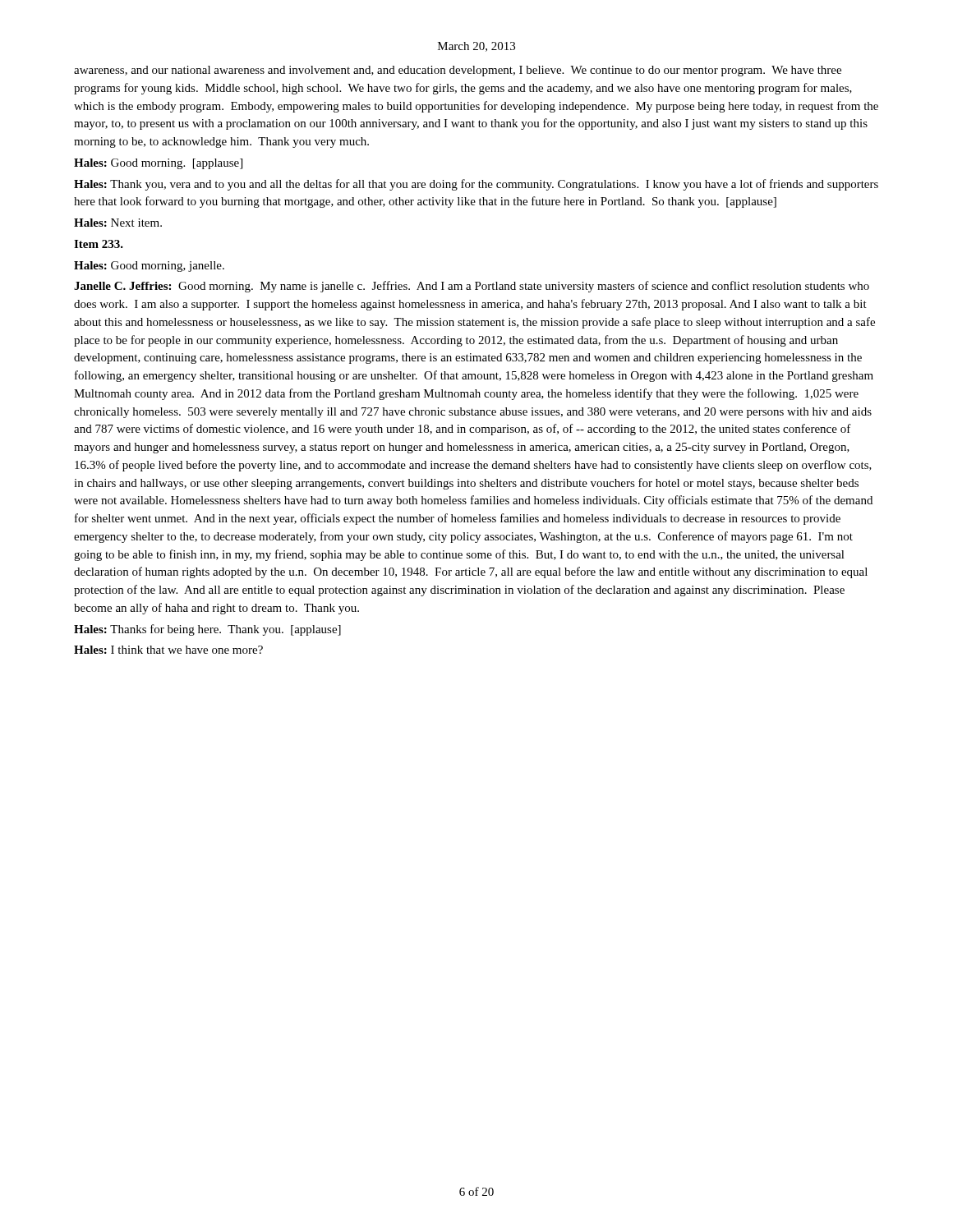Locate the block starting "Hales: Thank you,"
Screen dimensions: 1232x953
point(476,193)
